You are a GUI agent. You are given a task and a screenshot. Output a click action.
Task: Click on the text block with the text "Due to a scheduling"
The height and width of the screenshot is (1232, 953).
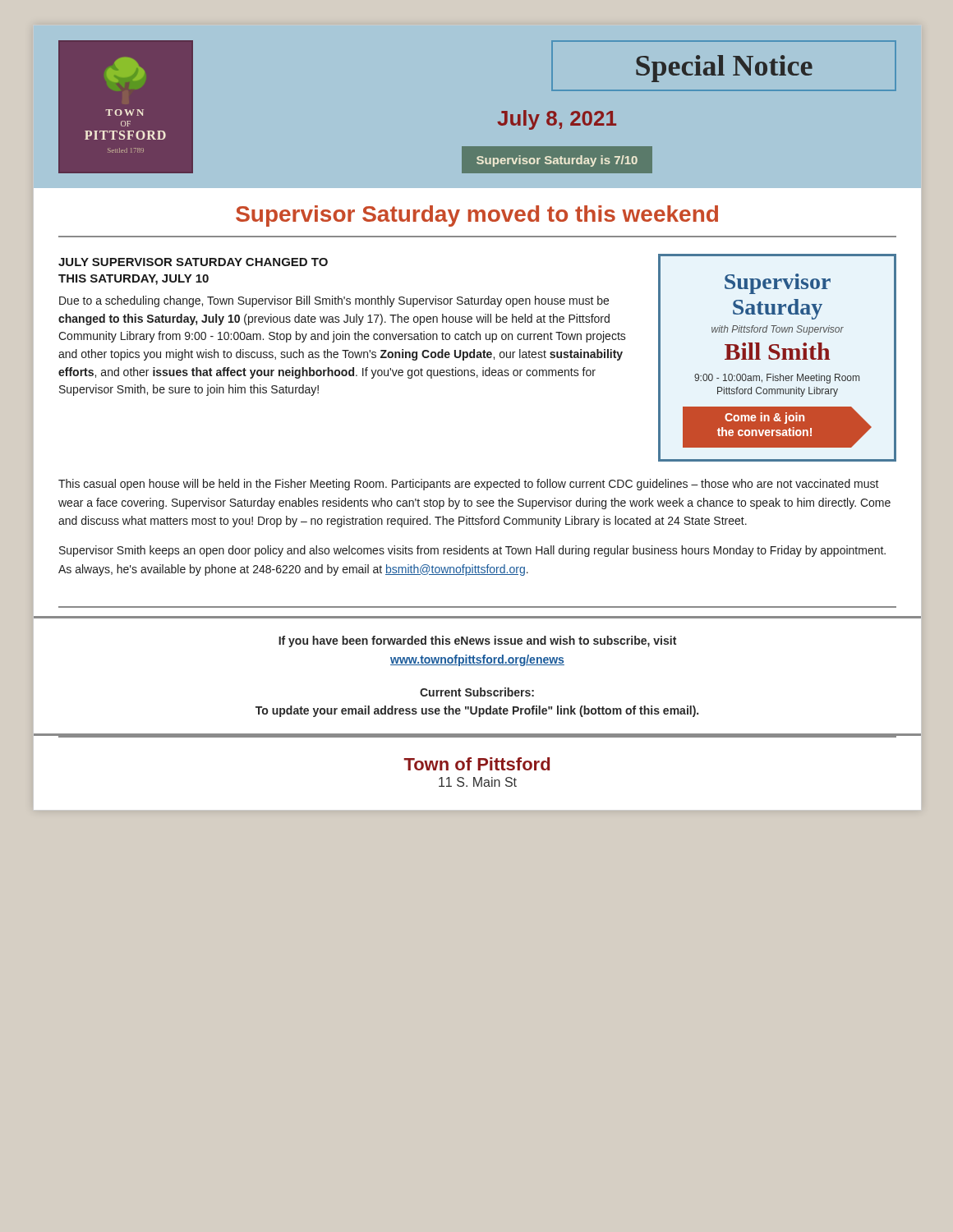[x=342, y=345]
